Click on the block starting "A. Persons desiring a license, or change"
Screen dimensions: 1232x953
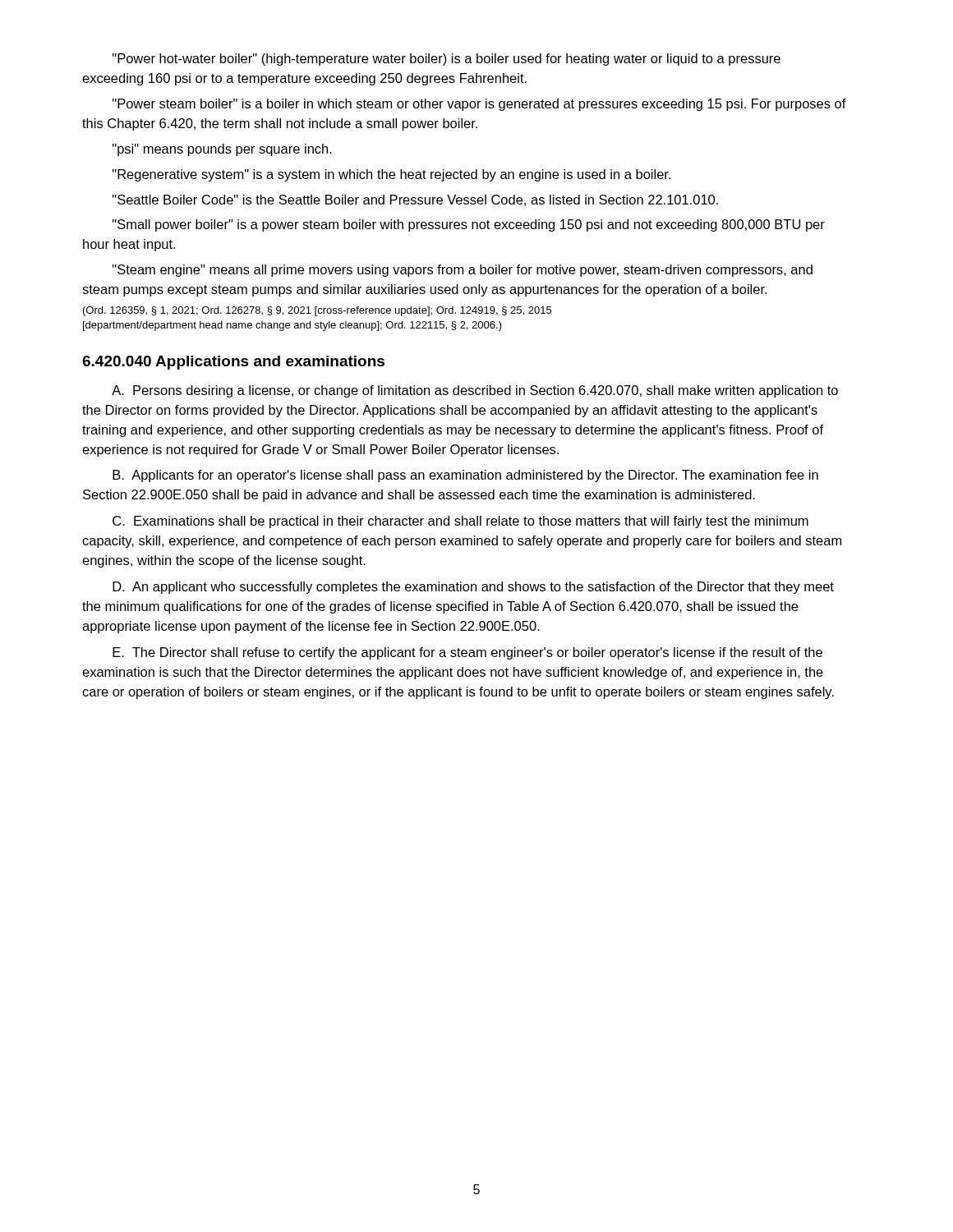click(x=464, y=420)
